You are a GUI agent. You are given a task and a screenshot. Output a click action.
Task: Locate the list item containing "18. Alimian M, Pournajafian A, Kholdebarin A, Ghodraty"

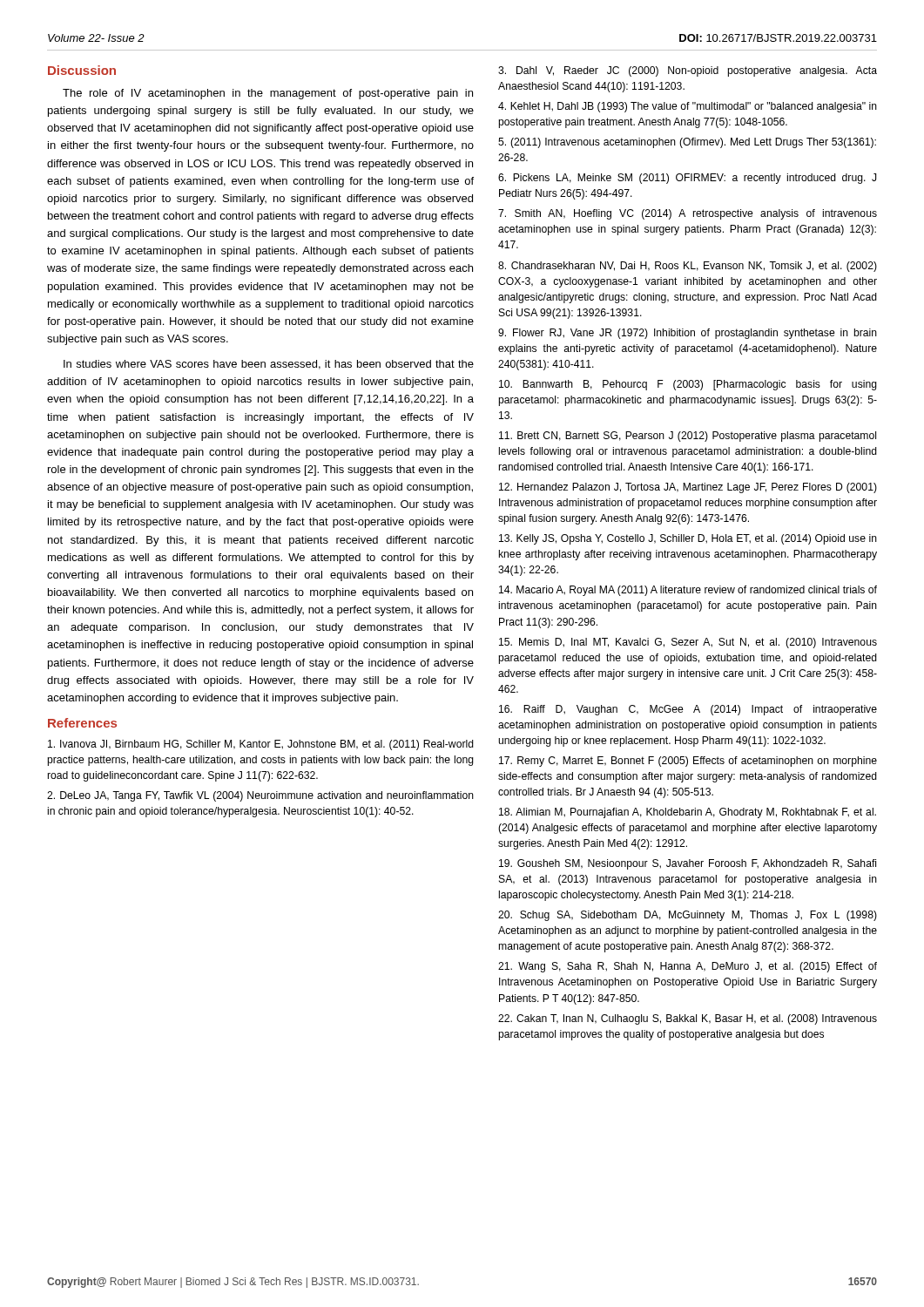pyautogui.click(x=688, y=828)
